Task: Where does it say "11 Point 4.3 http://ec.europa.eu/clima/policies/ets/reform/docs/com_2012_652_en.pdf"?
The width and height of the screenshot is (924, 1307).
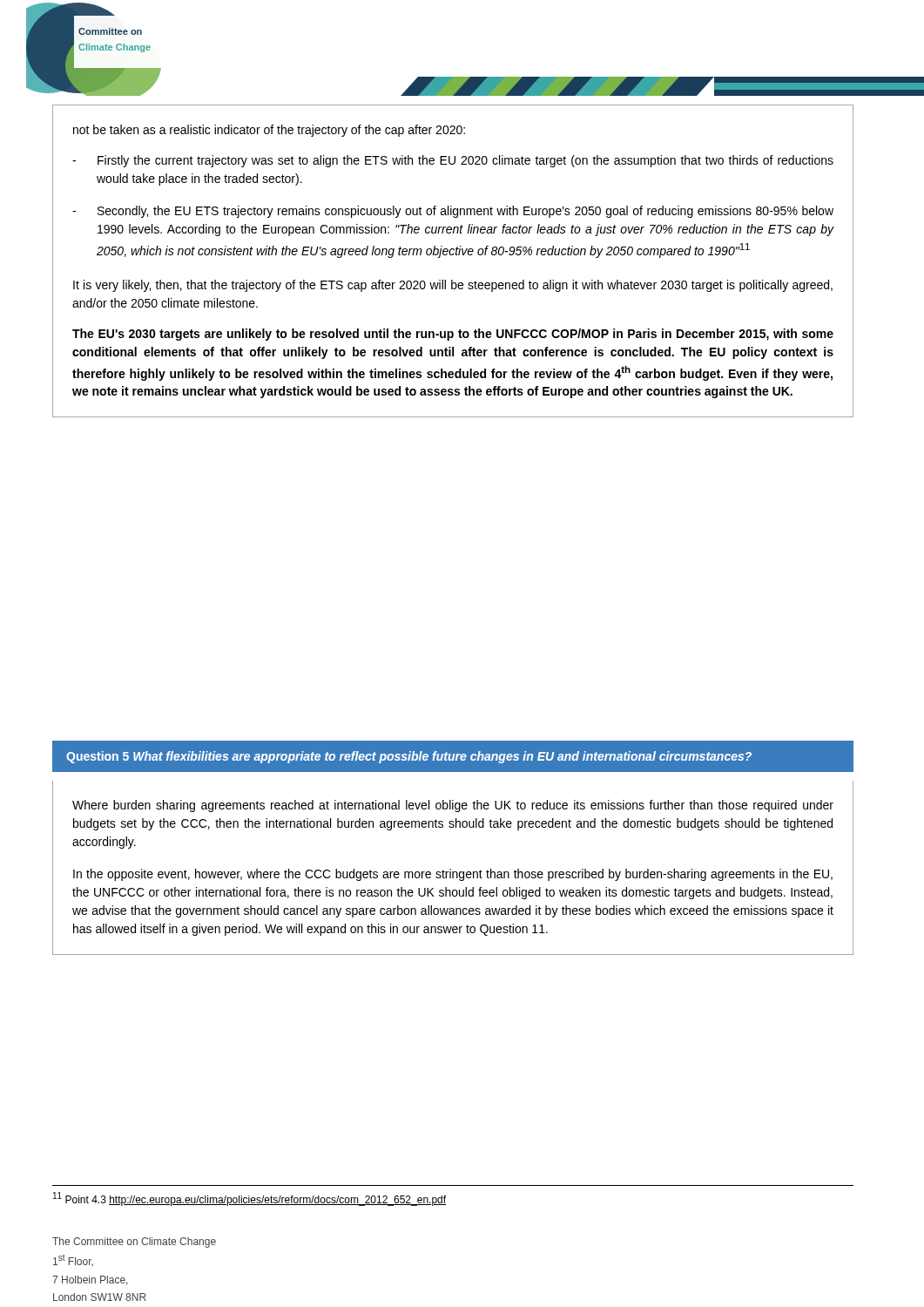Action: pos(249,1199)
